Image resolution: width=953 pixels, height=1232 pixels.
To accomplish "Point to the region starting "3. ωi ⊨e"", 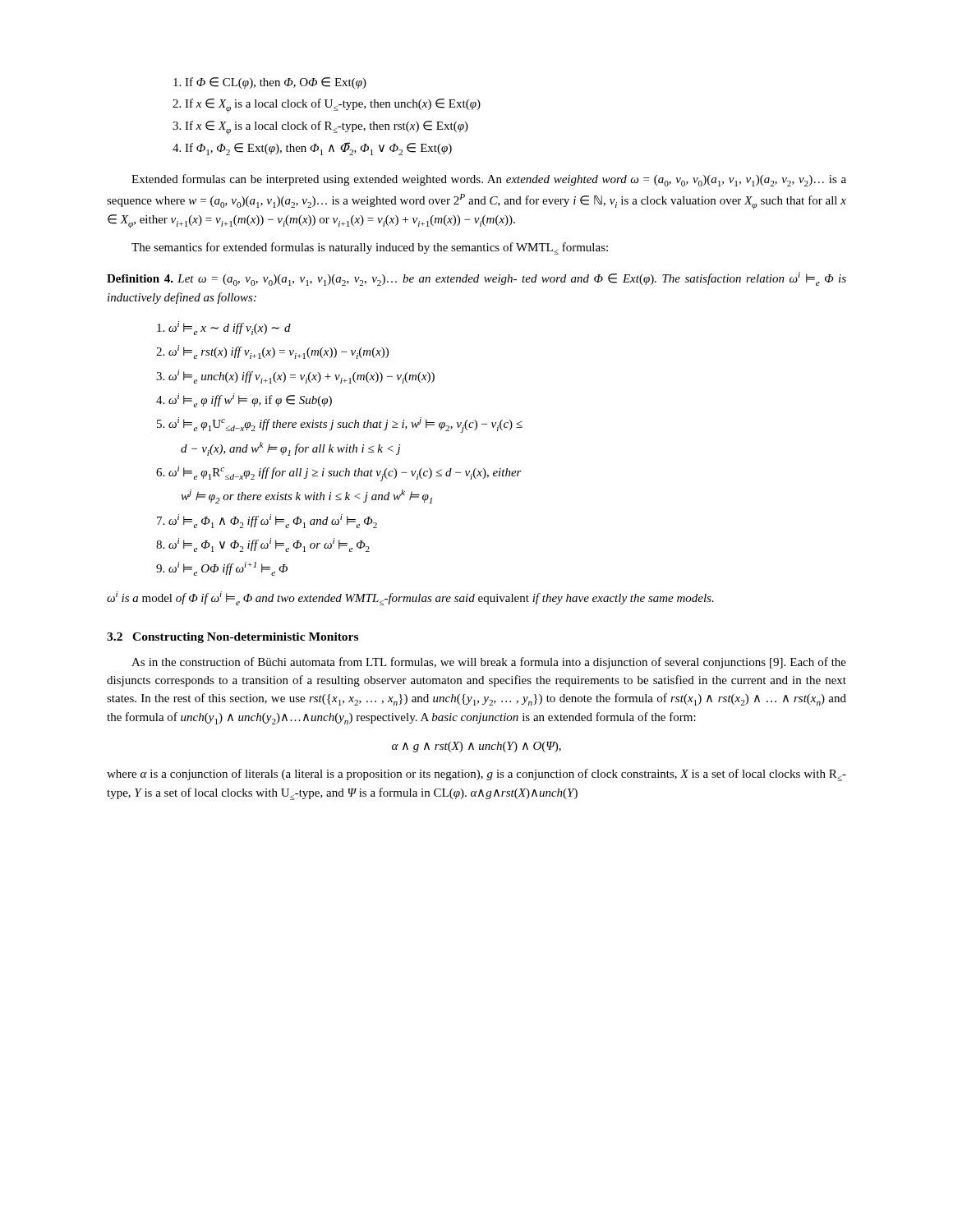I will tap(296, 376).
